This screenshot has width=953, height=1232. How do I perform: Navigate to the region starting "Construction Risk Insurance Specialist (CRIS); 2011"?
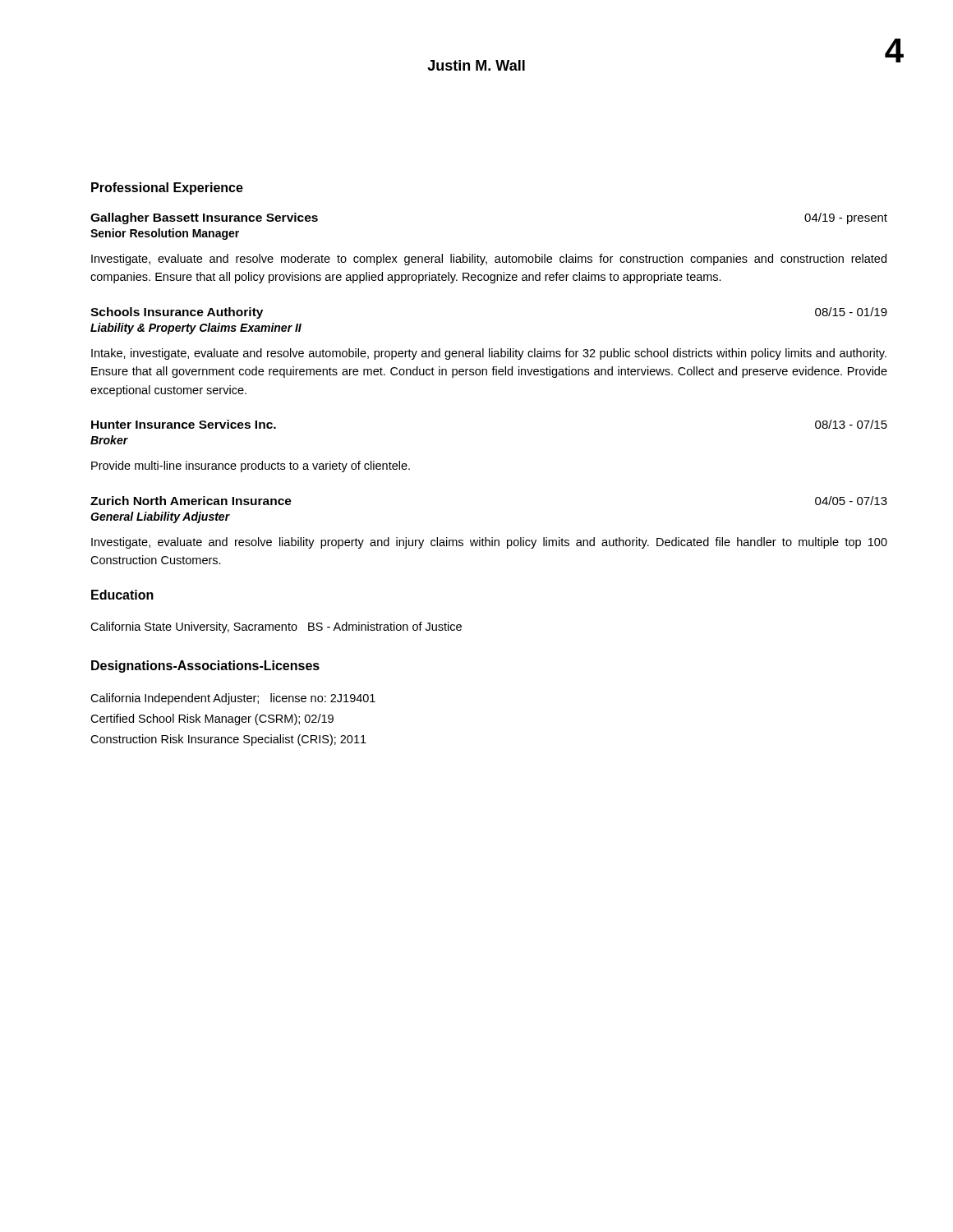point(228,739)
